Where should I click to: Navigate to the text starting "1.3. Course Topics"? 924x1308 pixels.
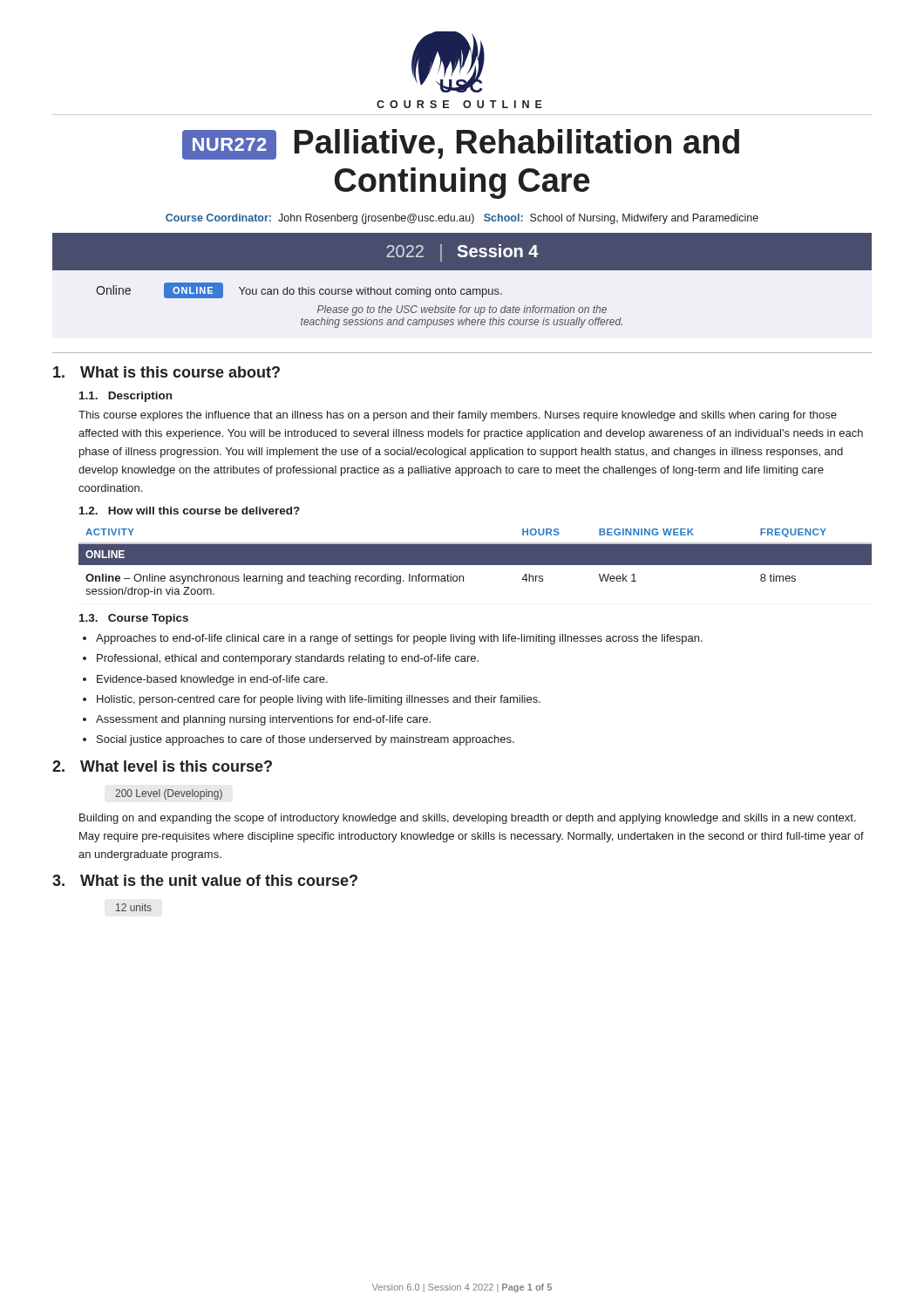pos(134,618)
